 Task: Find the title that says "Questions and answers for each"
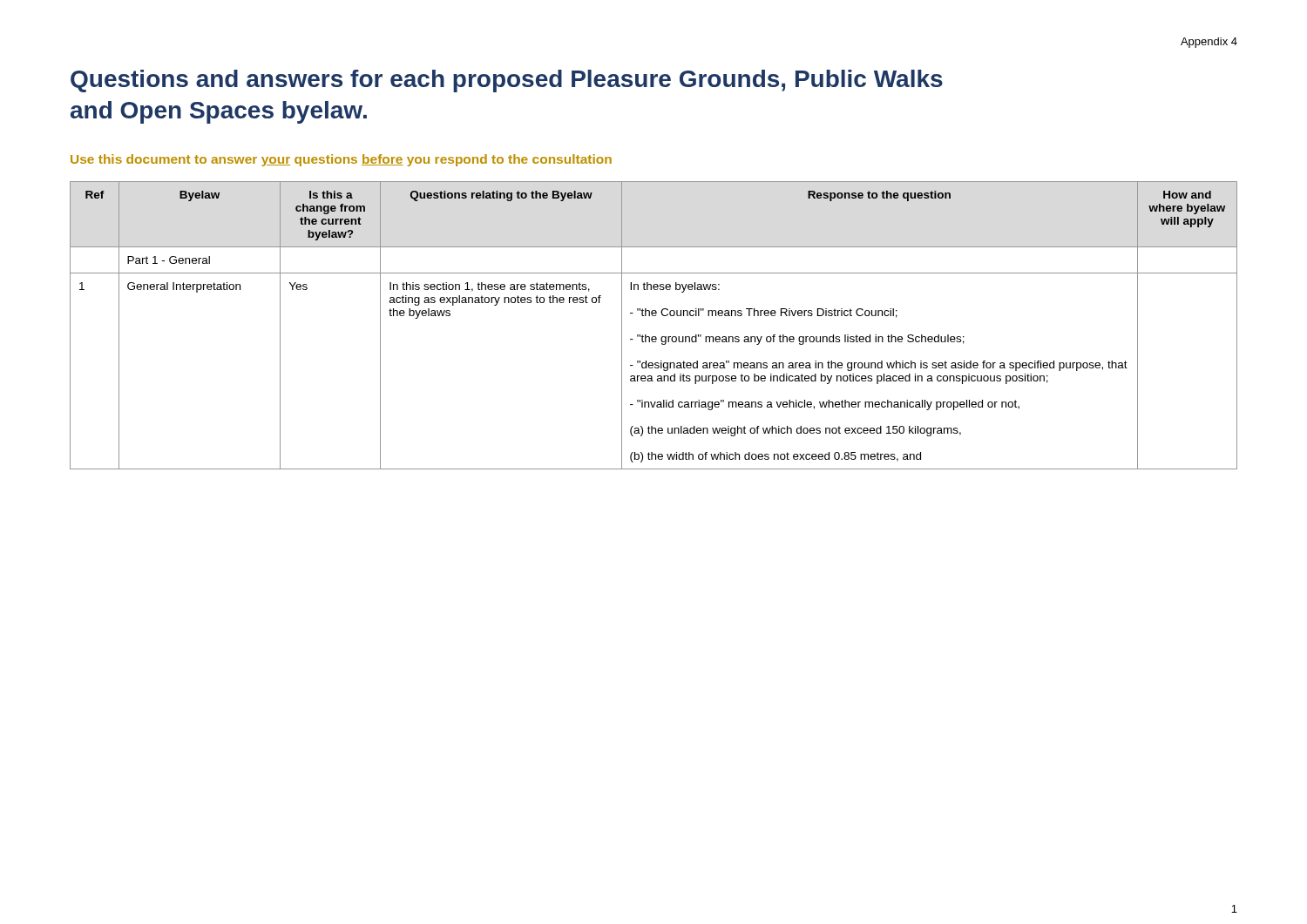tap(506, 95)
